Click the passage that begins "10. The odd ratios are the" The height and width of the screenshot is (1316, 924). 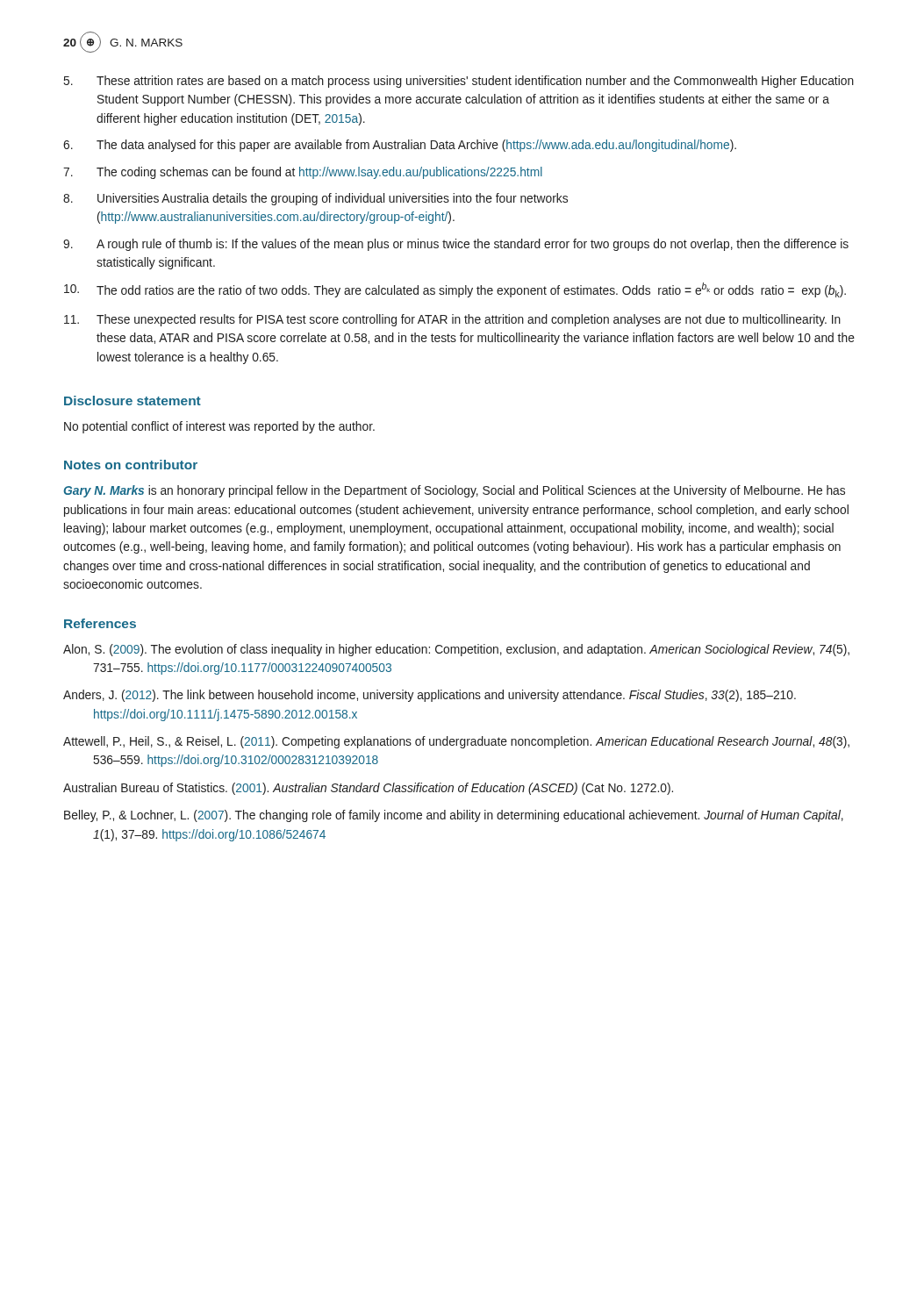coord(462,291)
